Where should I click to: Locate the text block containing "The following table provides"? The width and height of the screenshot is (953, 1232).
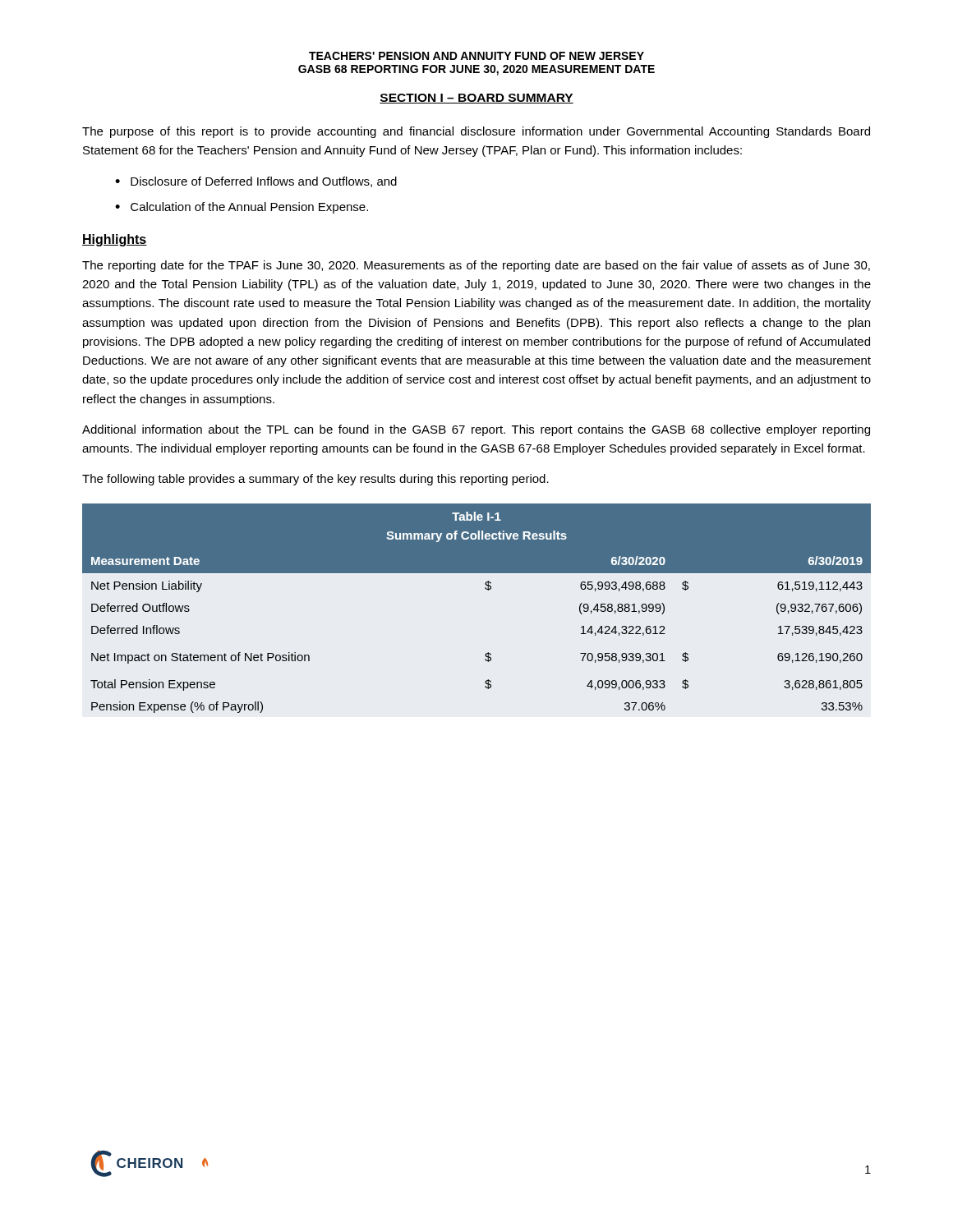click(x=316, y=479)
